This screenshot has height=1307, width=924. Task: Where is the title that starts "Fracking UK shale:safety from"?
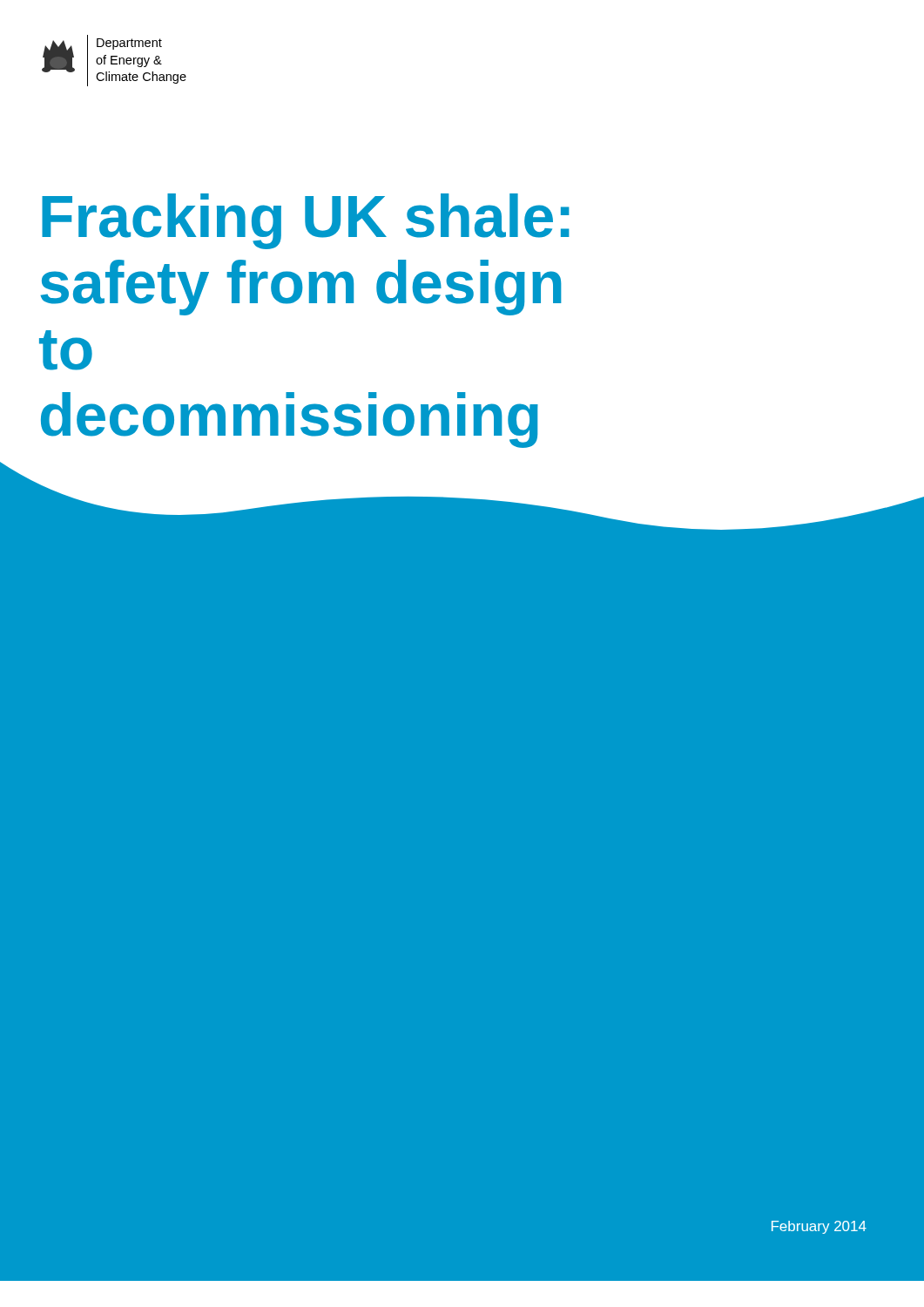click(x=334, y=316)
